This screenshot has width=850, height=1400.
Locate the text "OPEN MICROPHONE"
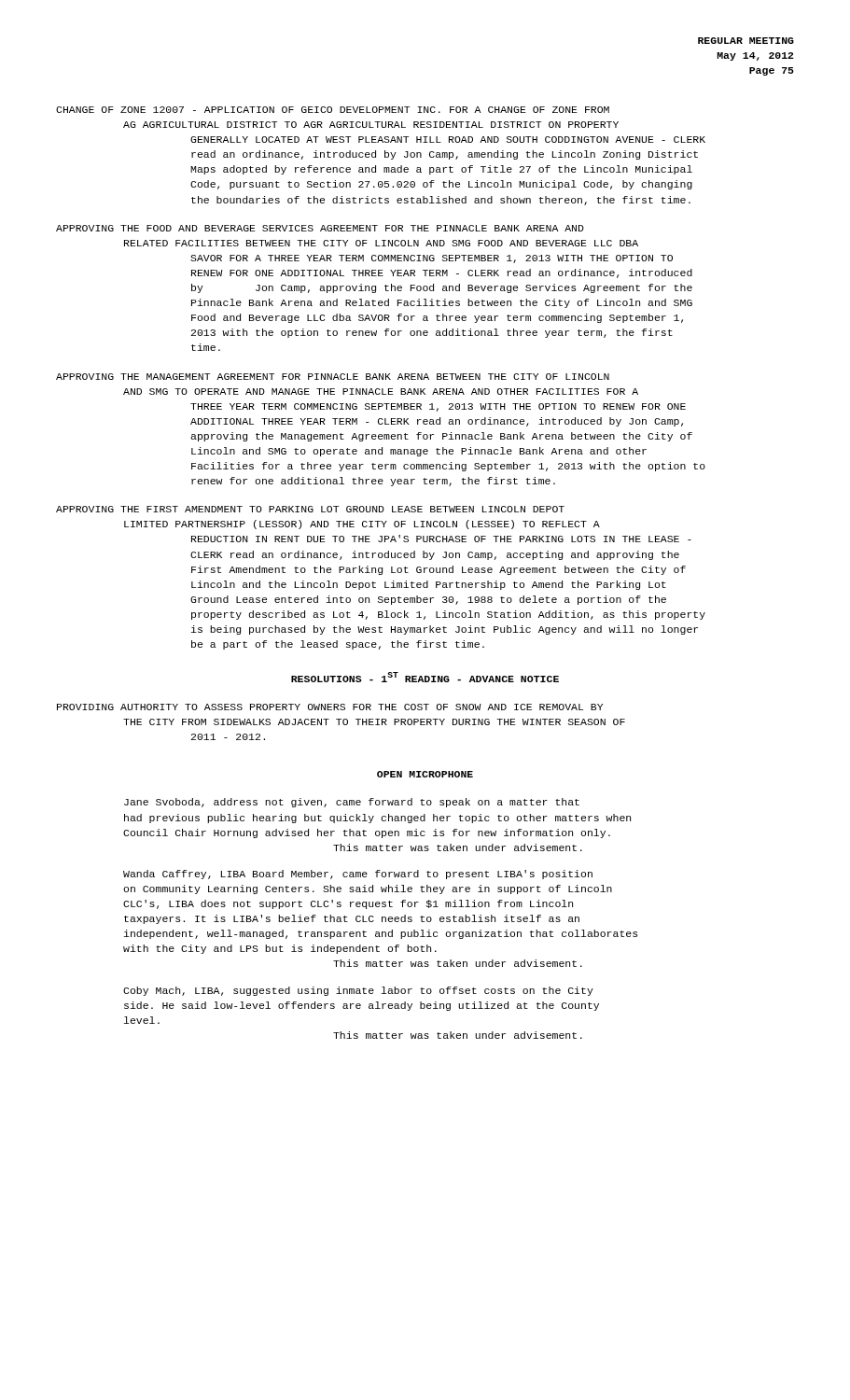point(425,775)
